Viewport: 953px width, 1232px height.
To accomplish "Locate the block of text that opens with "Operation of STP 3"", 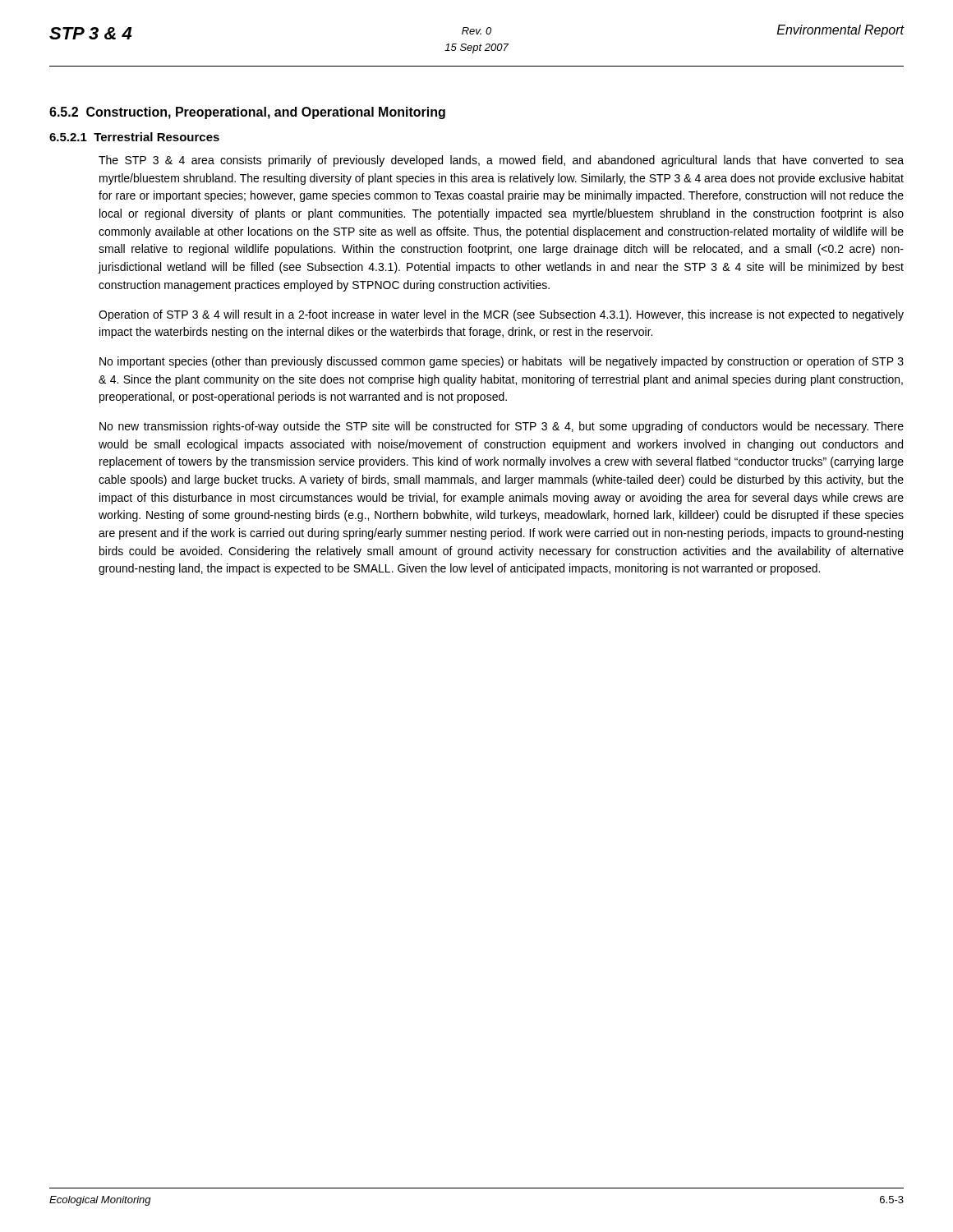I will click(x=501, y=323).
